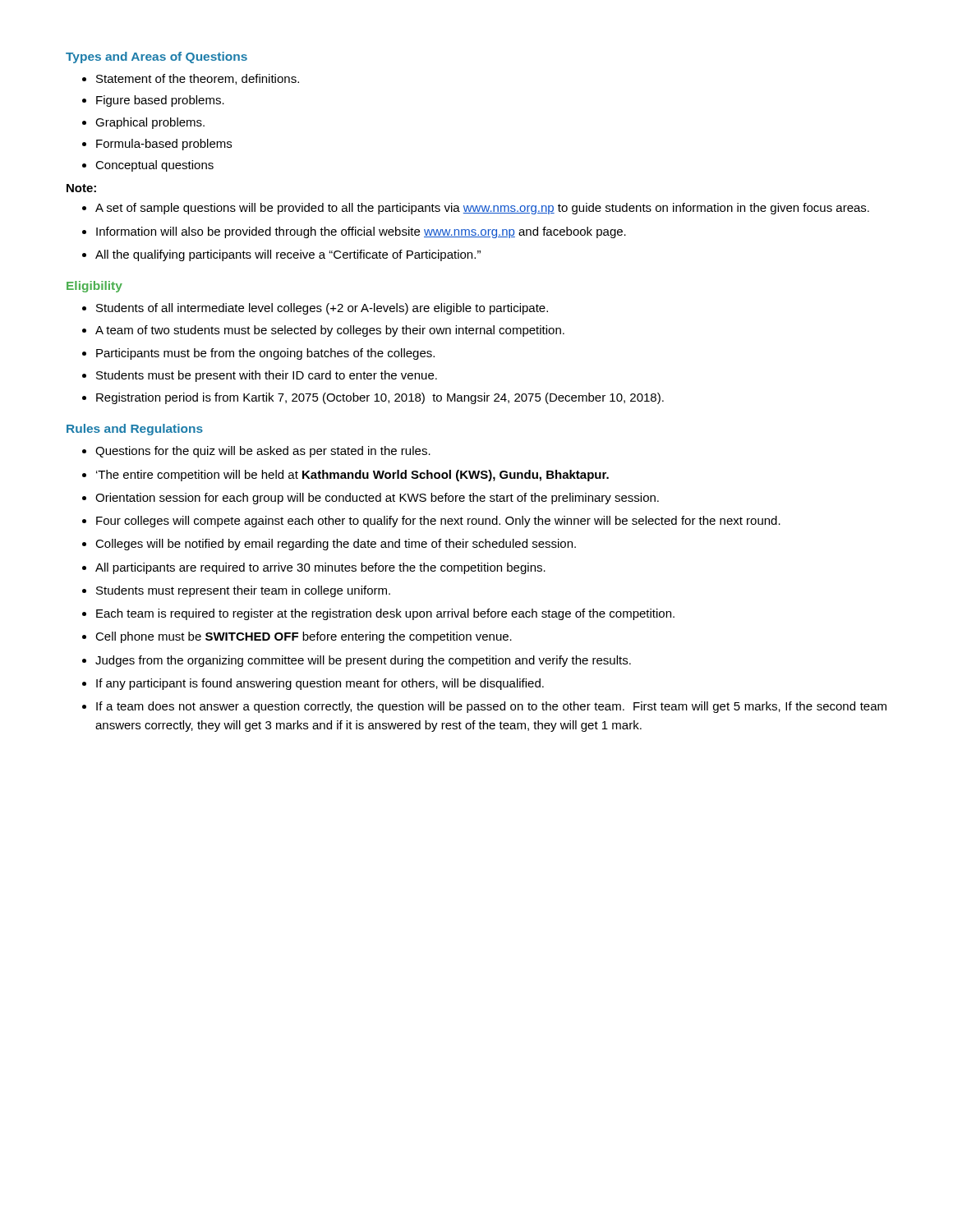
Task: Point to the region starting "Rules and Regulations"
Action: [134, 429]
